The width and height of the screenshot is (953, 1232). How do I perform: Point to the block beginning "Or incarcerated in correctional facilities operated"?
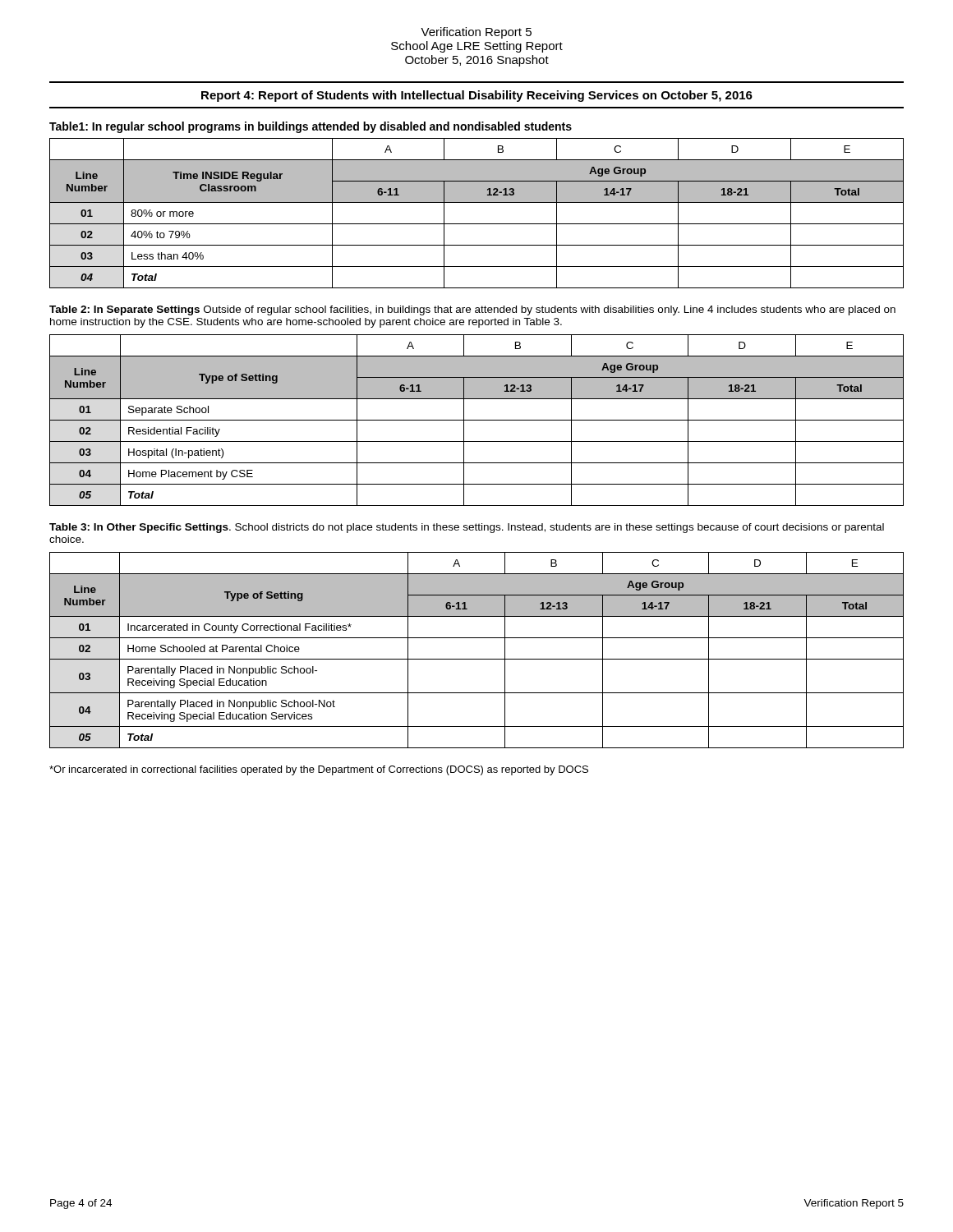pyautogui.click(x=319, y=769)
